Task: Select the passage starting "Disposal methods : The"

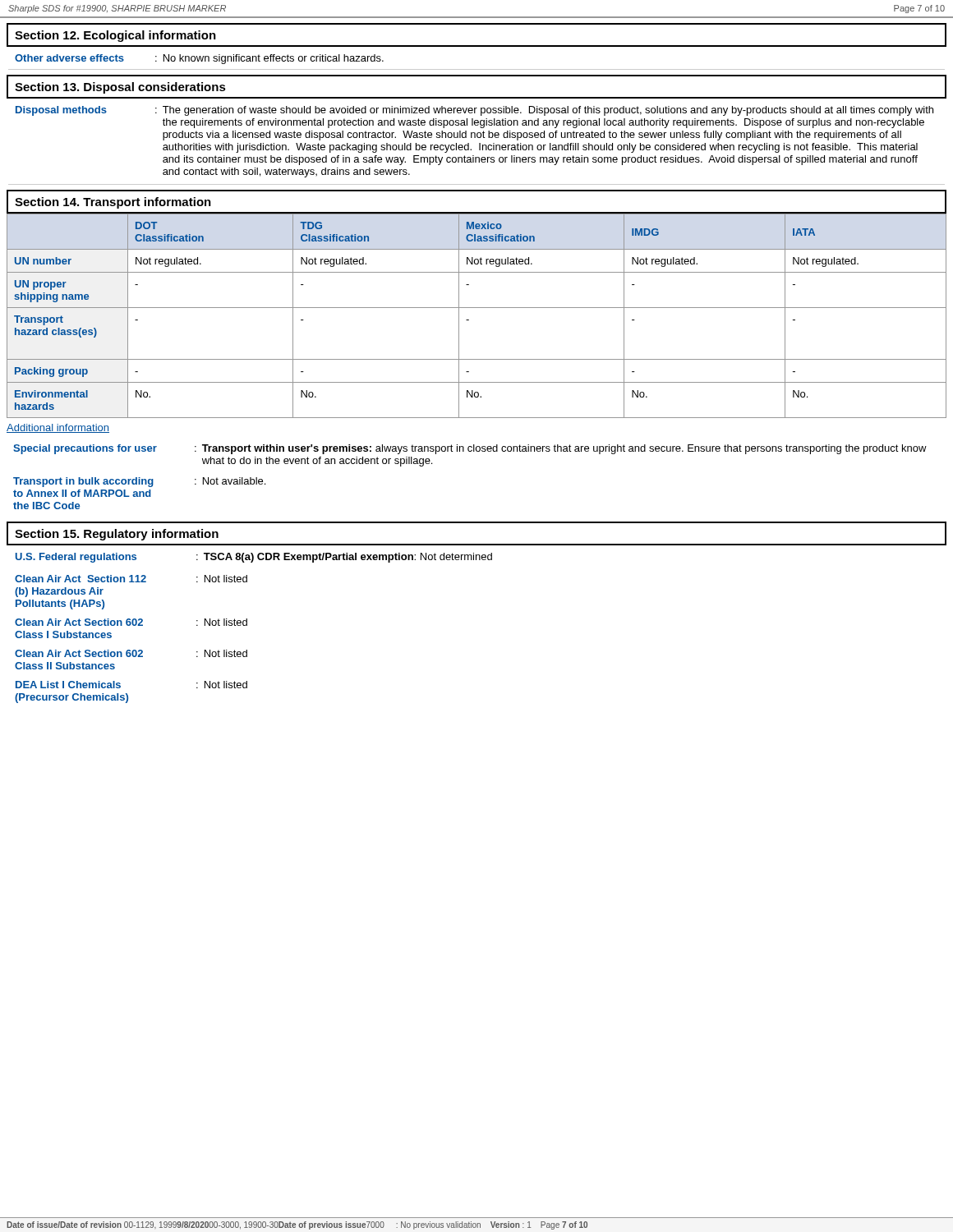Action: pyautogui.click(x=476, y=140)
